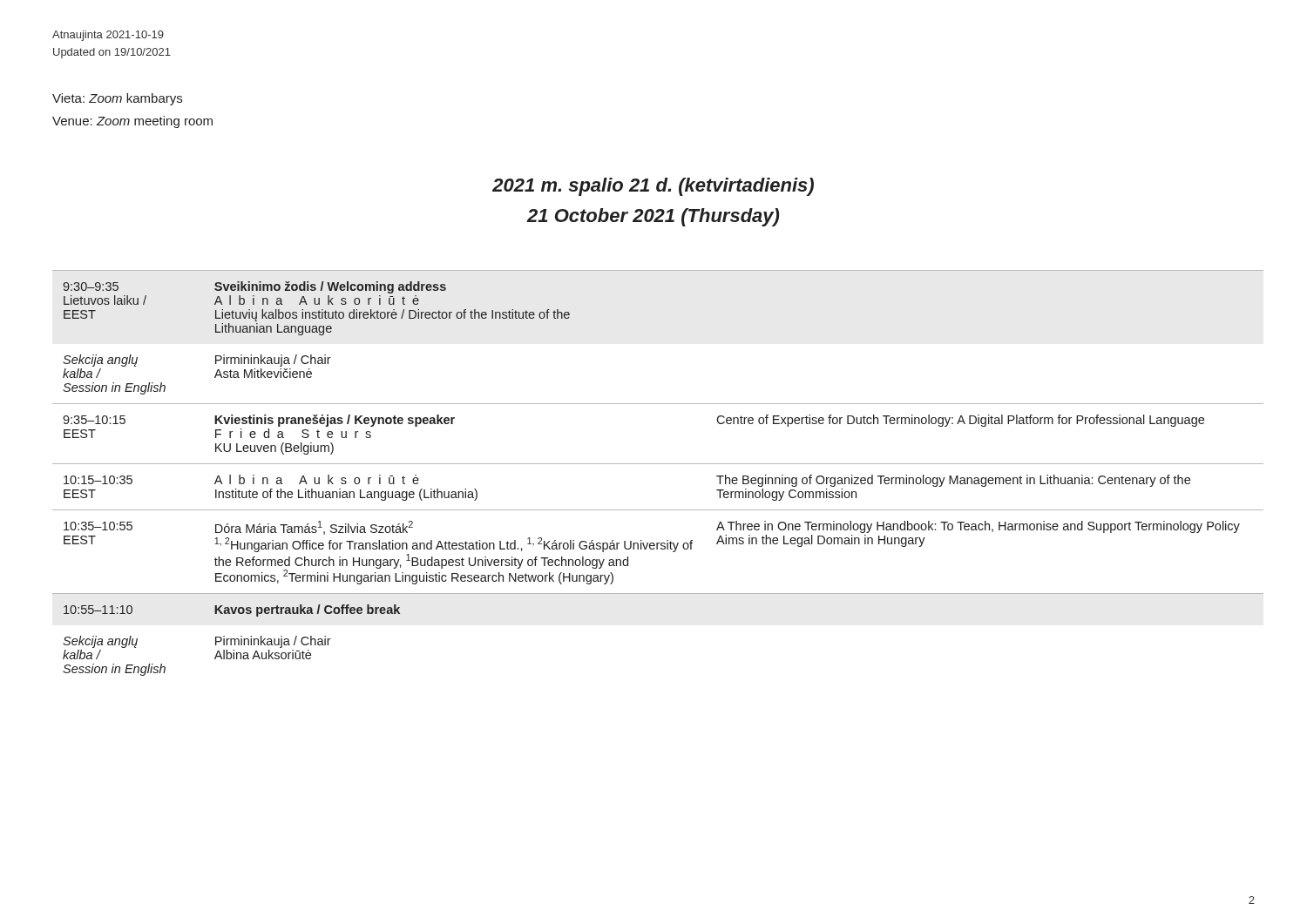Select the table
This screenshot has height=924, width=1307.
click(x=658, y=477)
